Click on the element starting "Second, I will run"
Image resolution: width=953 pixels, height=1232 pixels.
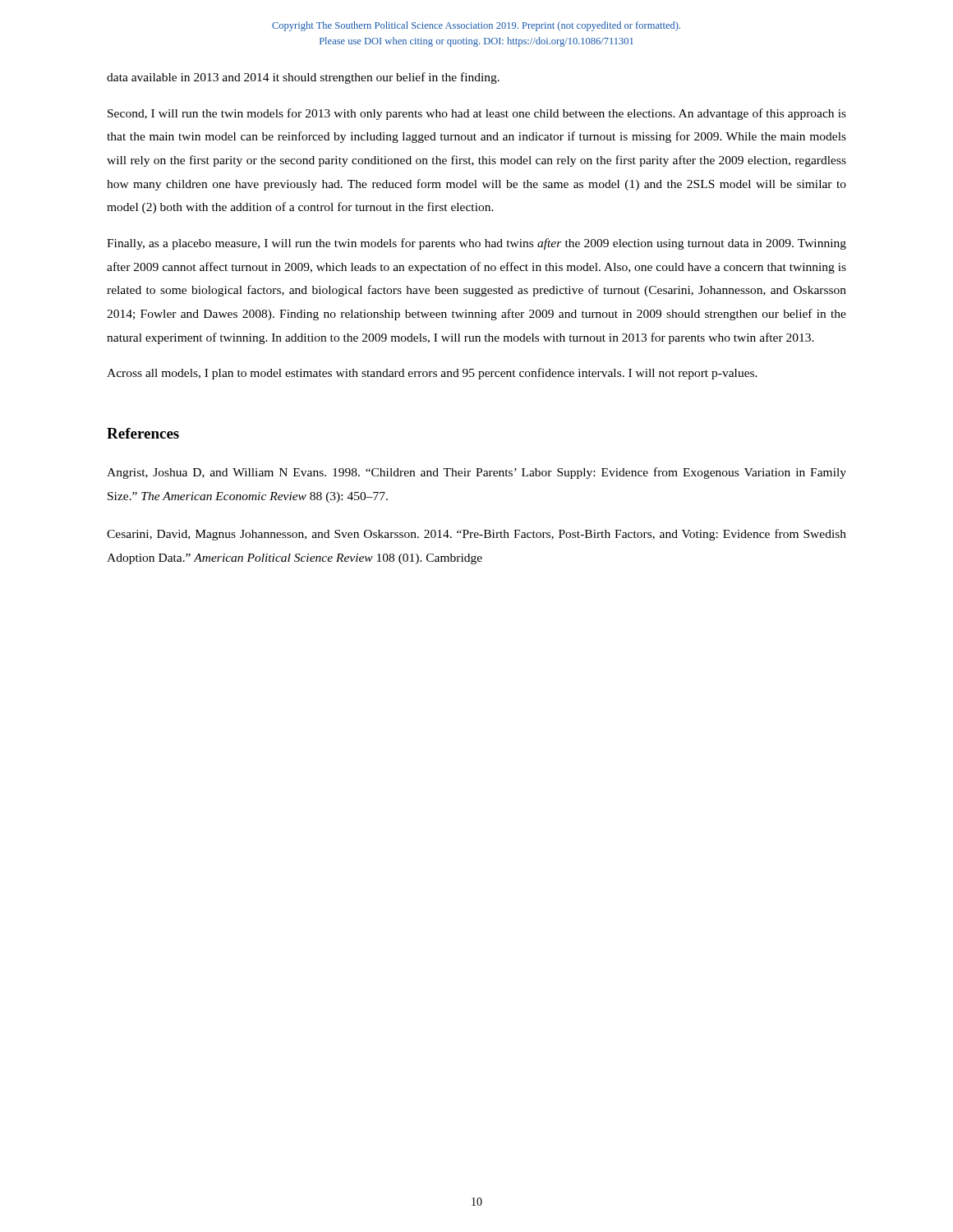(476, 160)
